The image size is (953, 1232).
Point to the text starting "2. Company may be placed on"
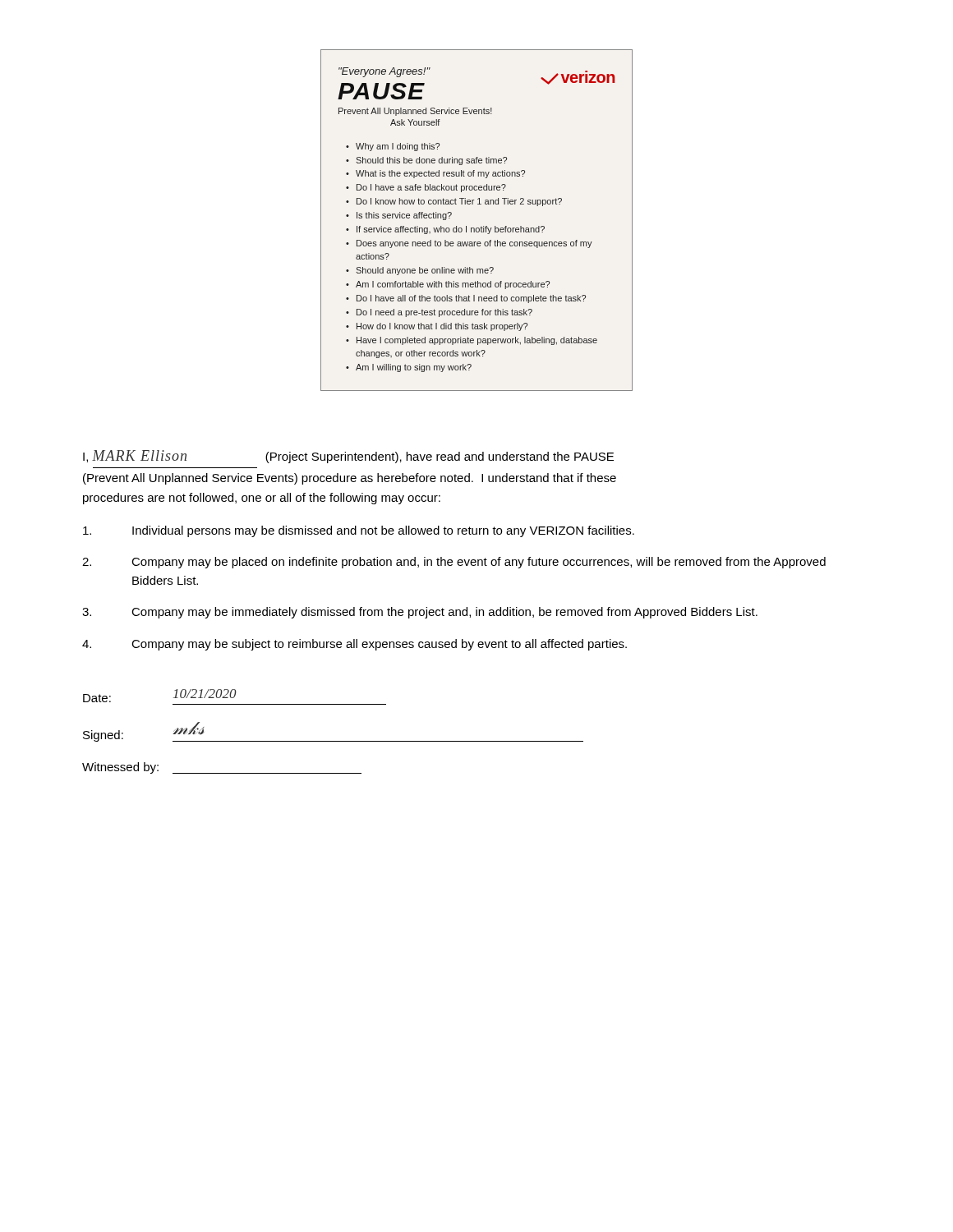476,572
